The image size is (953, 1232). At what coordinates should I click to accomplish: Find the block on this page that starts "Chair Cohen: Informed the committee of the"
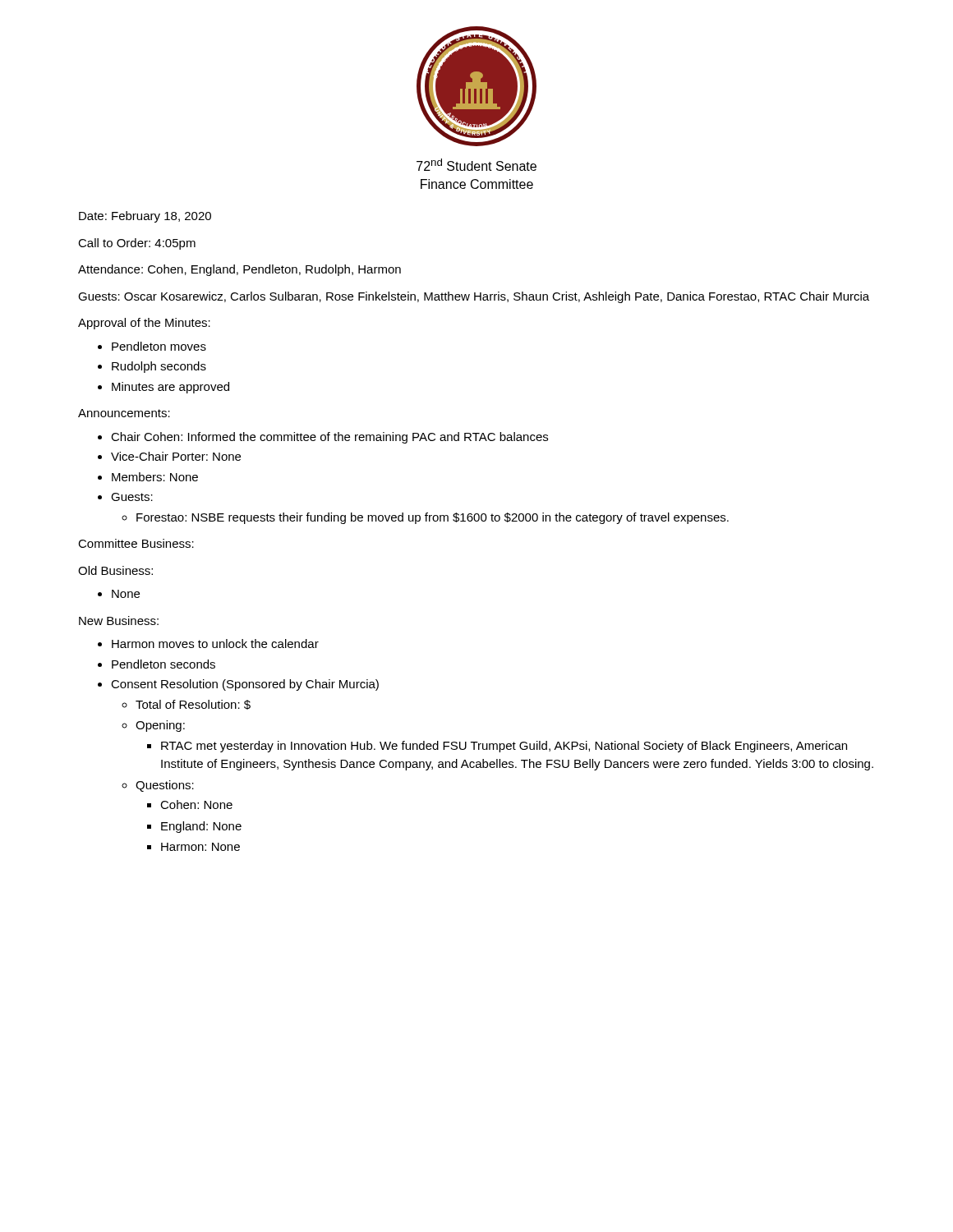click(x=476, y=437)
